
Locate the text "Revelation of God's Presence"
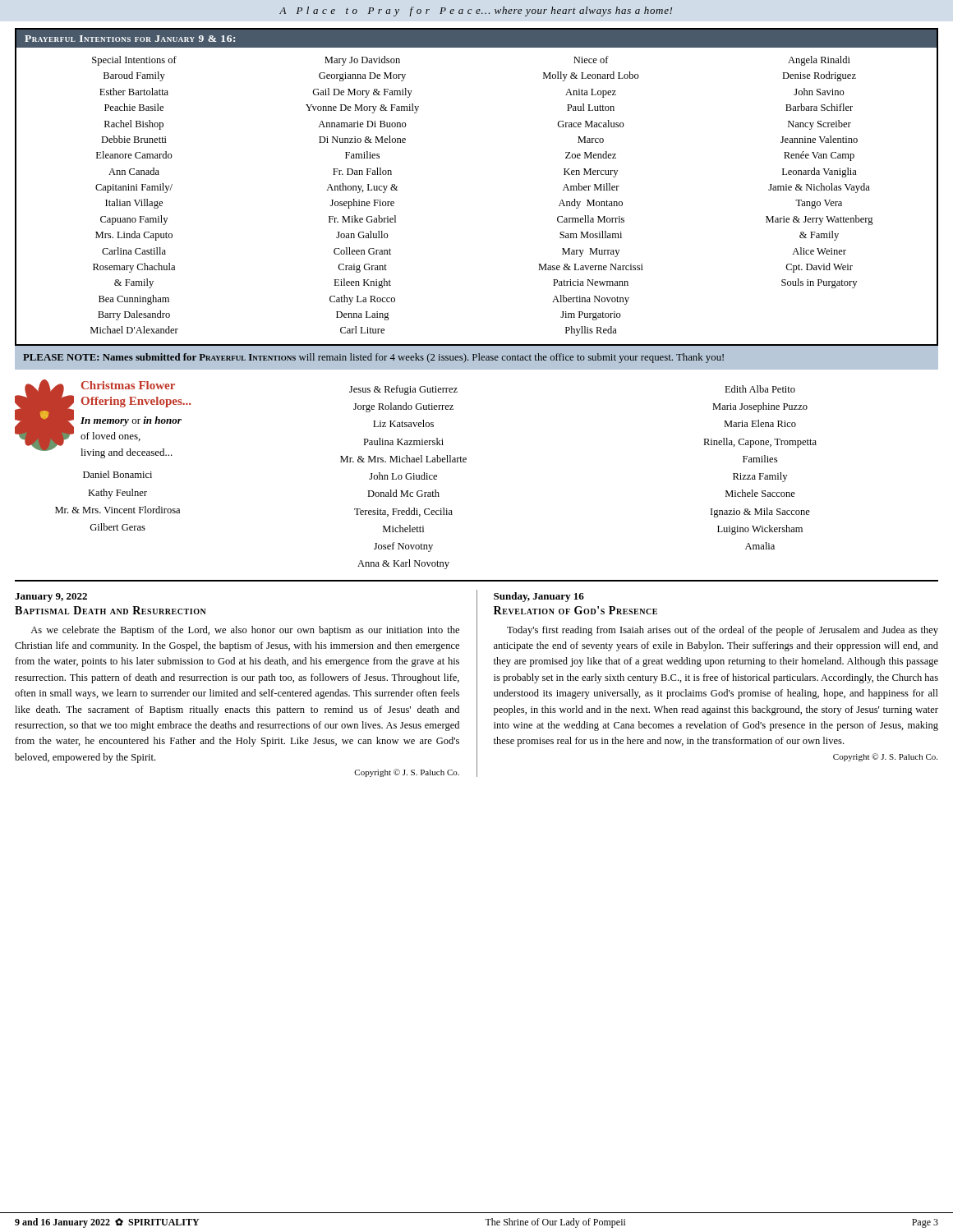coord(576,610)
